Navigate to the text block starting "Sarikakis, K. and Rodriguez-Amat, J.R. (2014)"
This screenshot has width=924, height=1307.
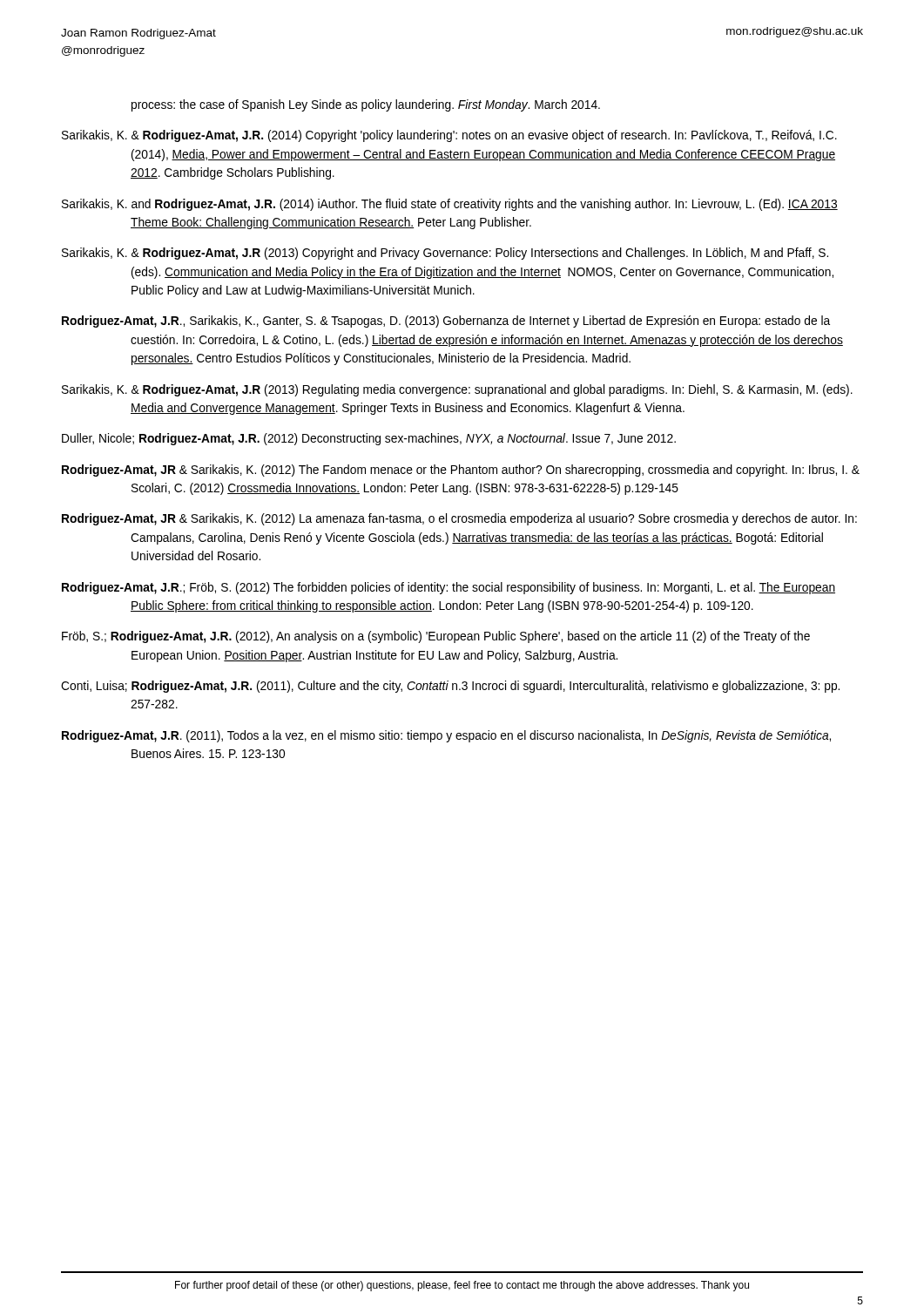(449, 213)
